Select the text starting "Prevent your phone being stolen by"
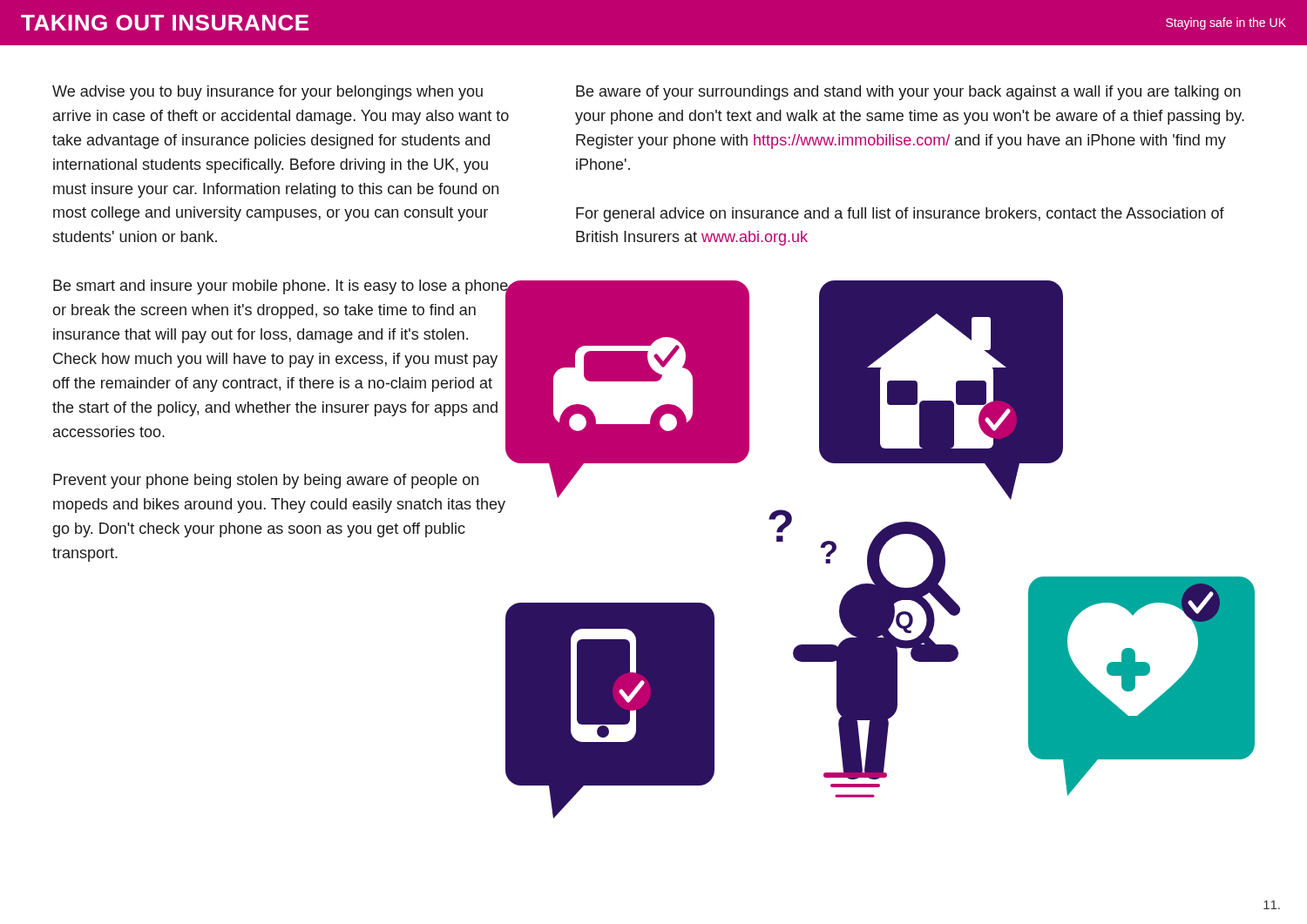The height and width of the screenshot is (924, 1307). (279, 517)
